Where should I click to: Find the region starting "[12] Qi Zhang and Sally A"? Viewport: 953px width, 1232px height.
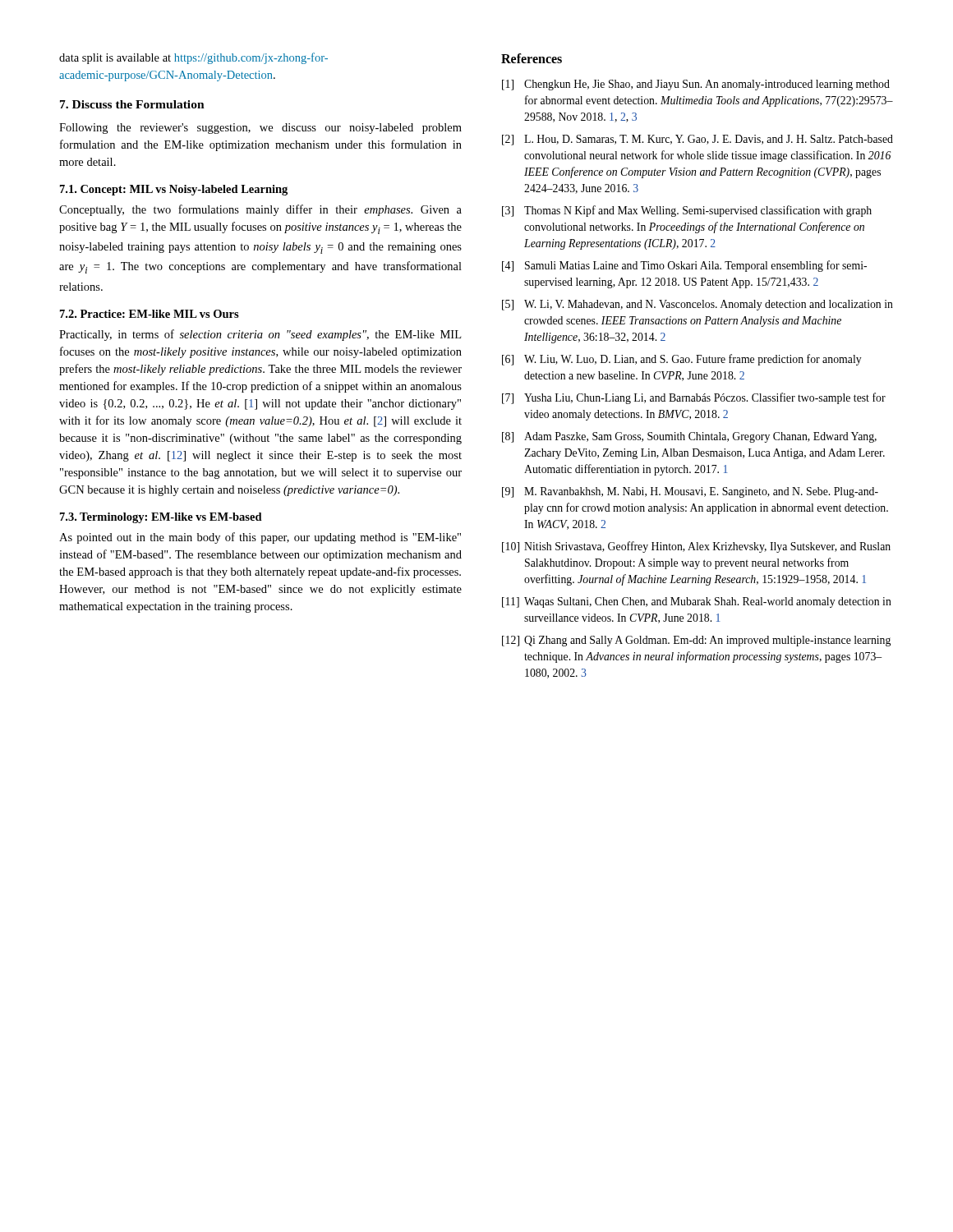tap(698, 657)
